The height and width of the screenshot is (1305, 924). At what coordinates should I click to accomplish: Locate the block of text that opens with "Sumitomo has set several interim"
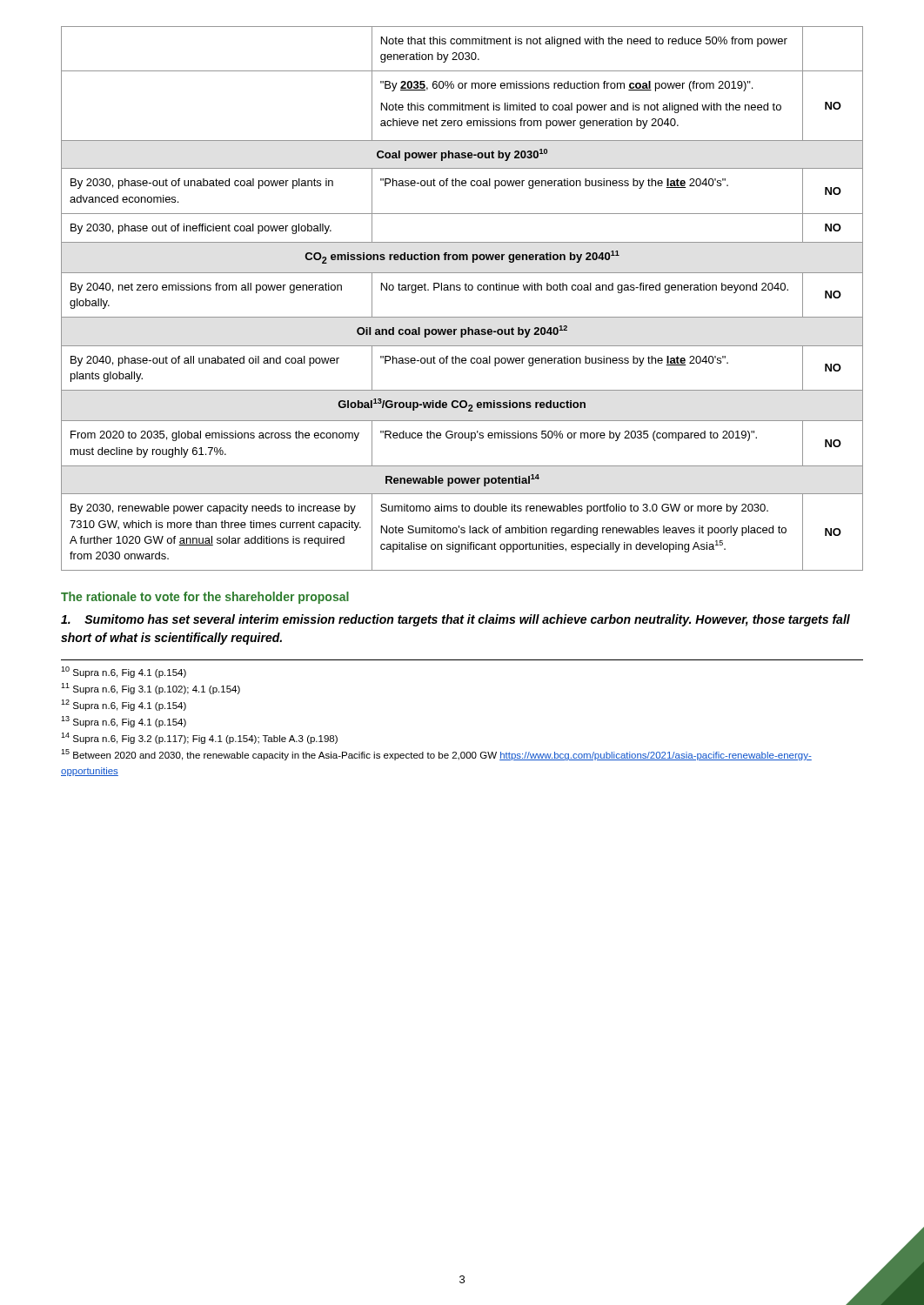[x=455, y=629]
